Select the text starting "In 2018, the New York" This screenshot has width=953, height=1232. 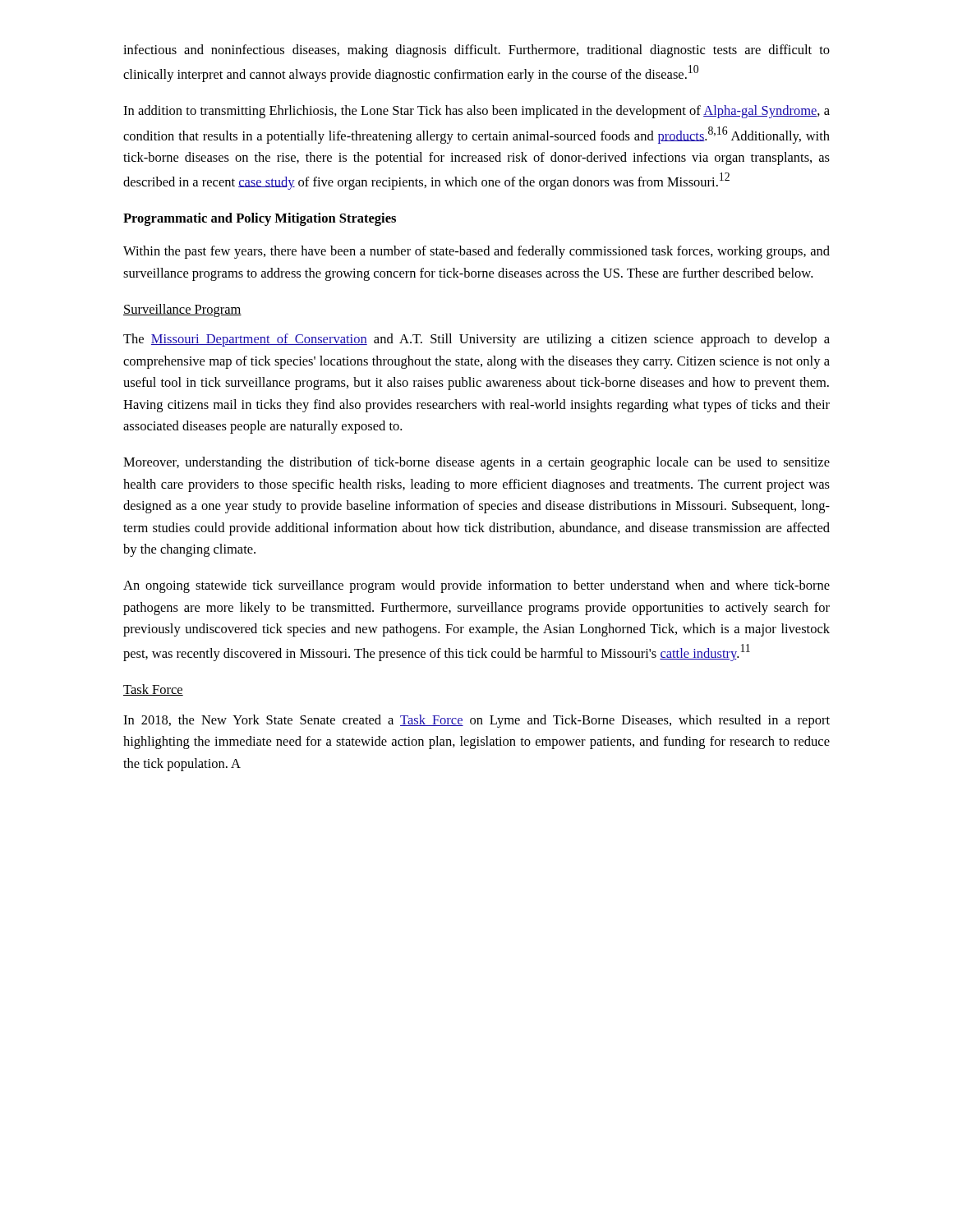click(x=476, y=742)
